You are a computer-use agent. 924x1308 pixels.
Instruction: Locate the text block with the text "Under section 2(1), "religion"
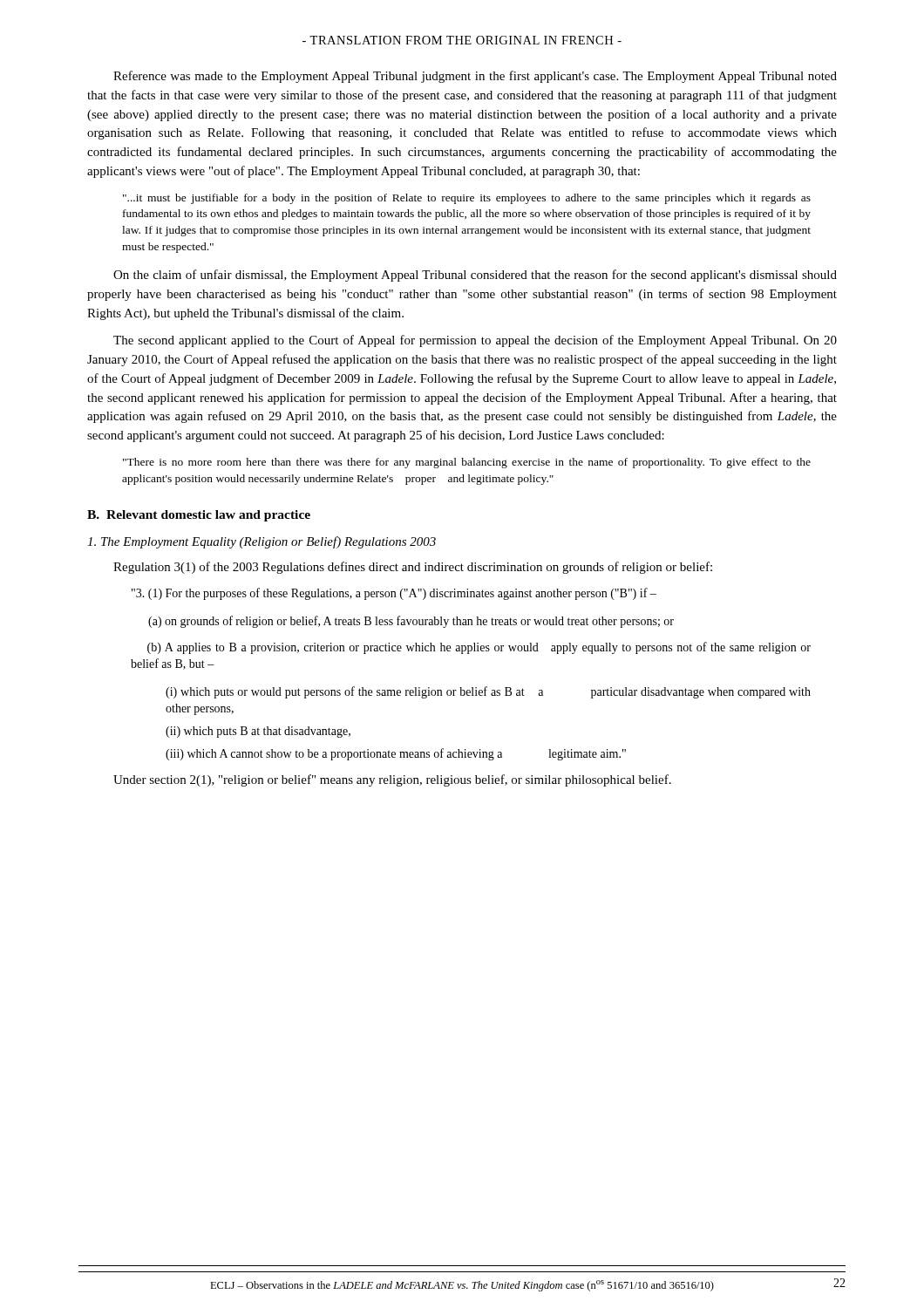[392, 780]
